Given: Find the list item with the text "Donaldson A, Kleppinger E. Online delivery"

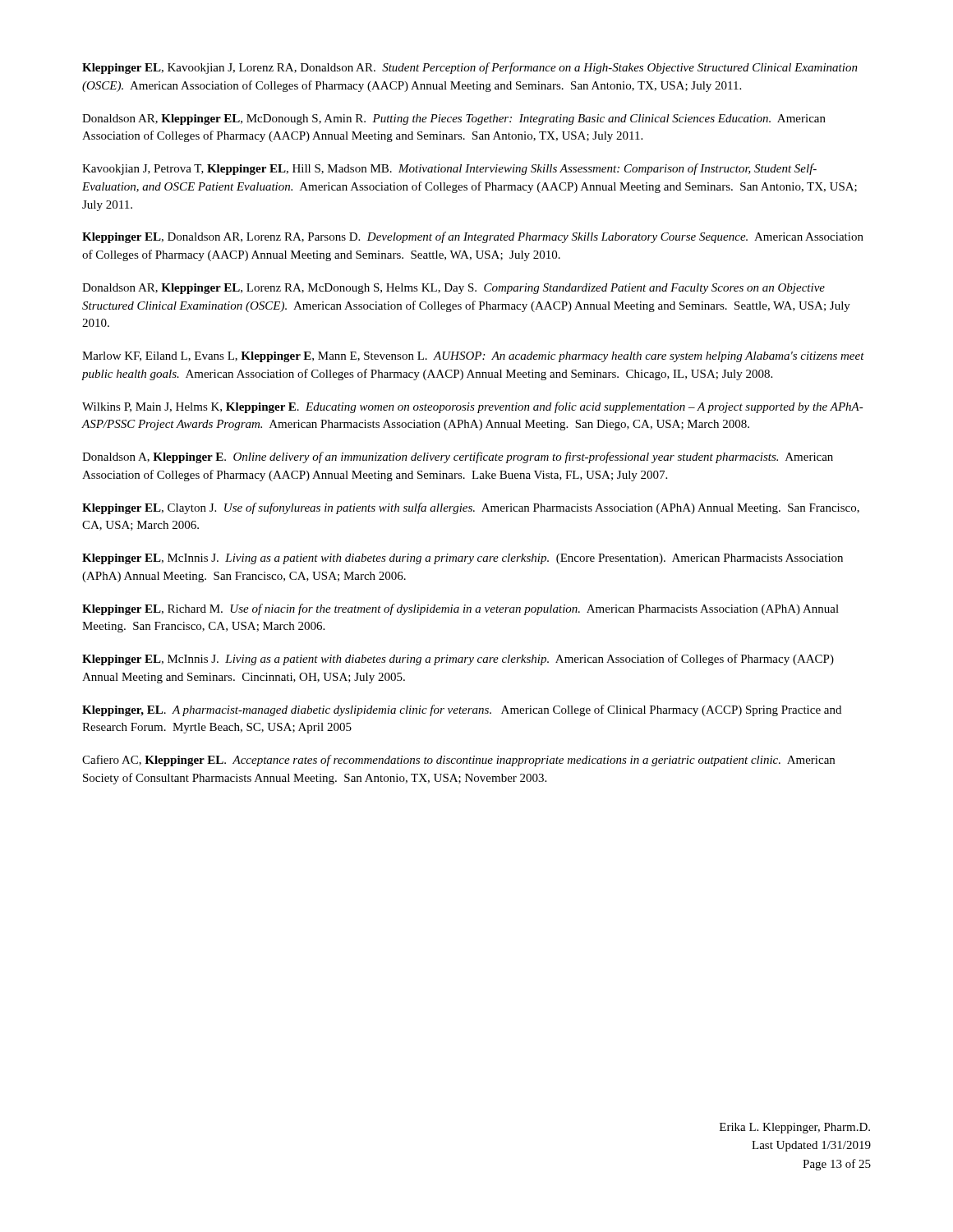Looking at the screenshot, I should 458,466.
